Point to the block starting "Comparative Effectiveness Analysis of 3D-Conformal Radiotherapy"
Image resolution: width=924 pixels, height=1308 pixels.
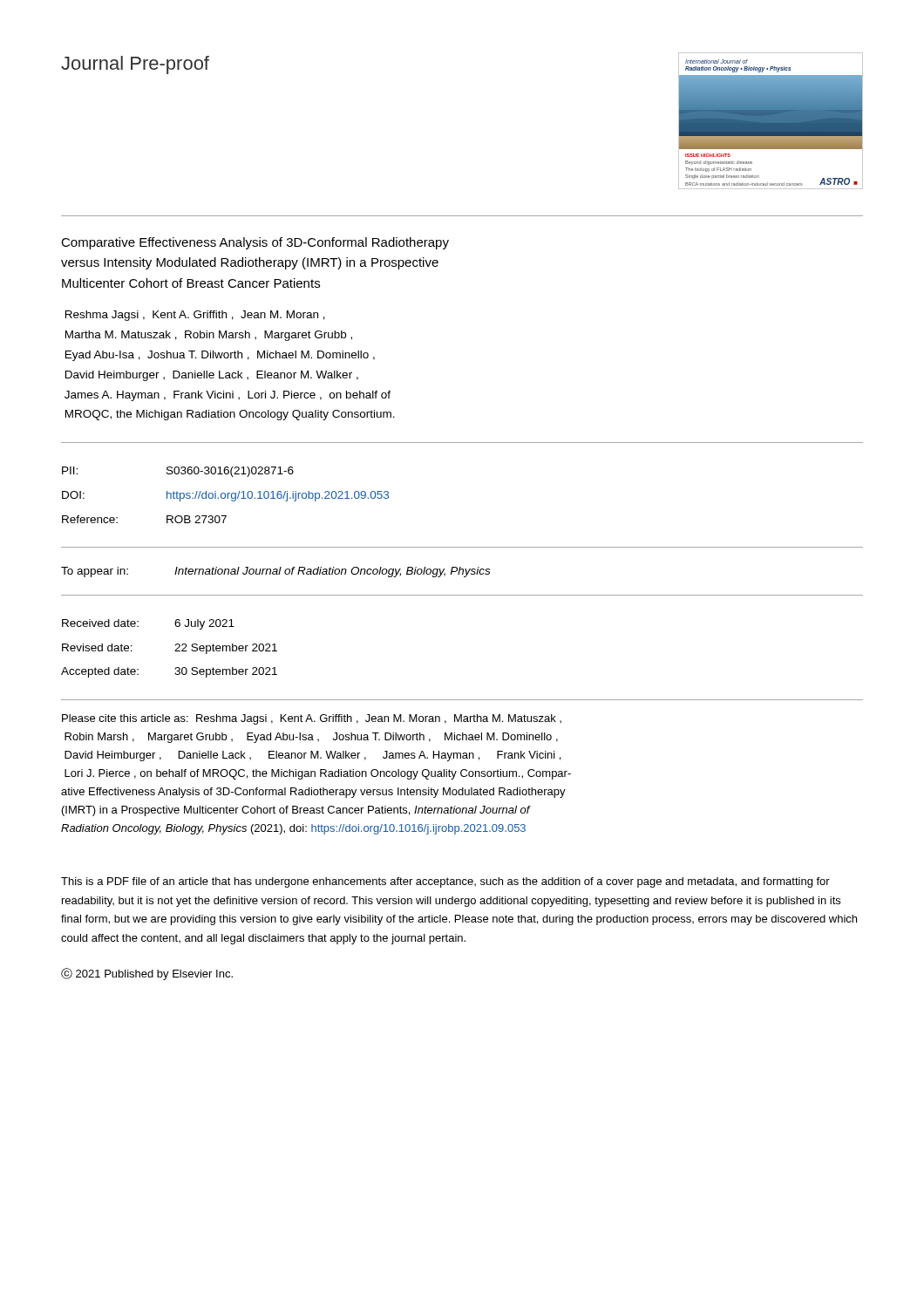pos(255,243)
